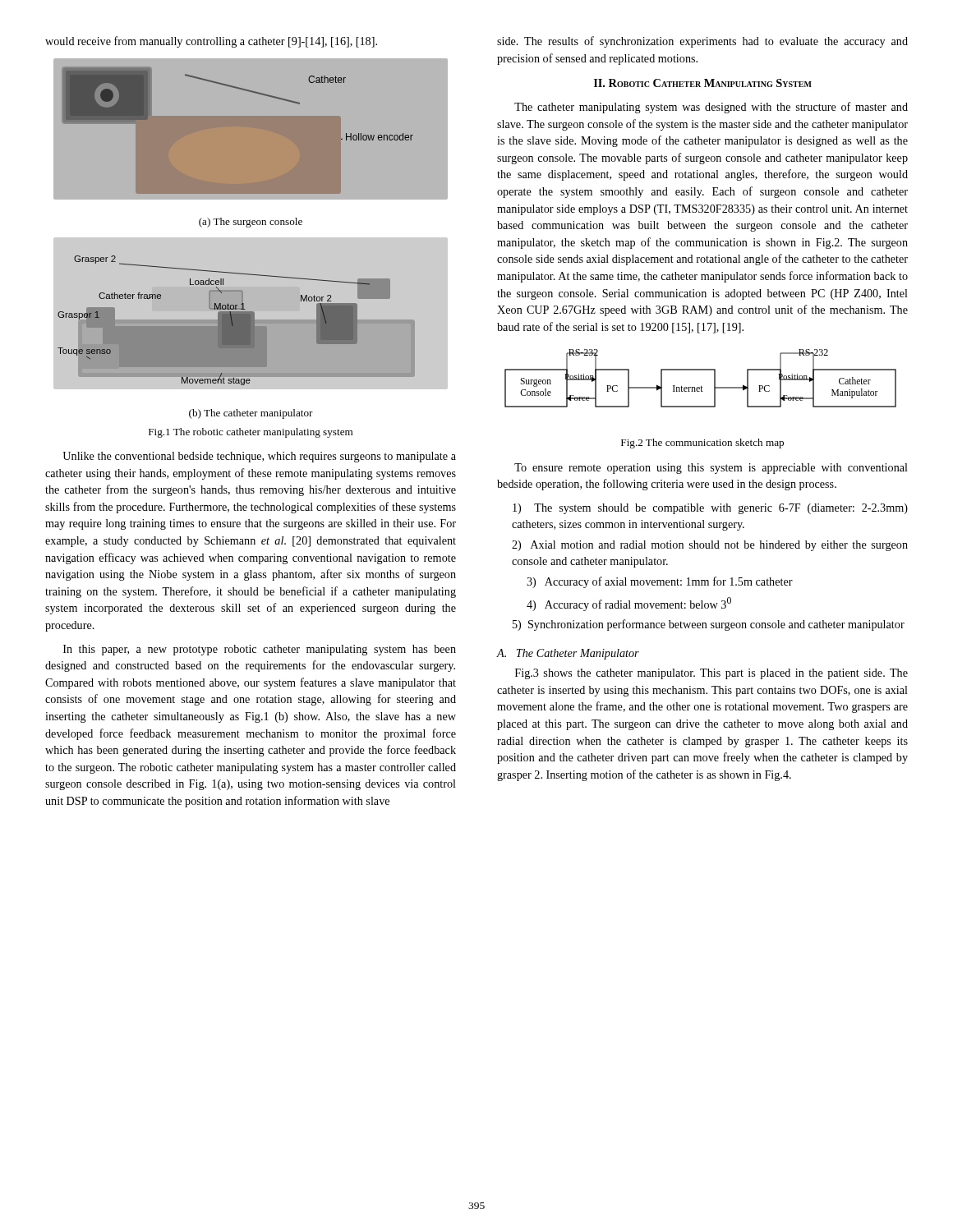Locate the engineering diagram
Viewport: 953px width, 1232px height.
point(251,338)
